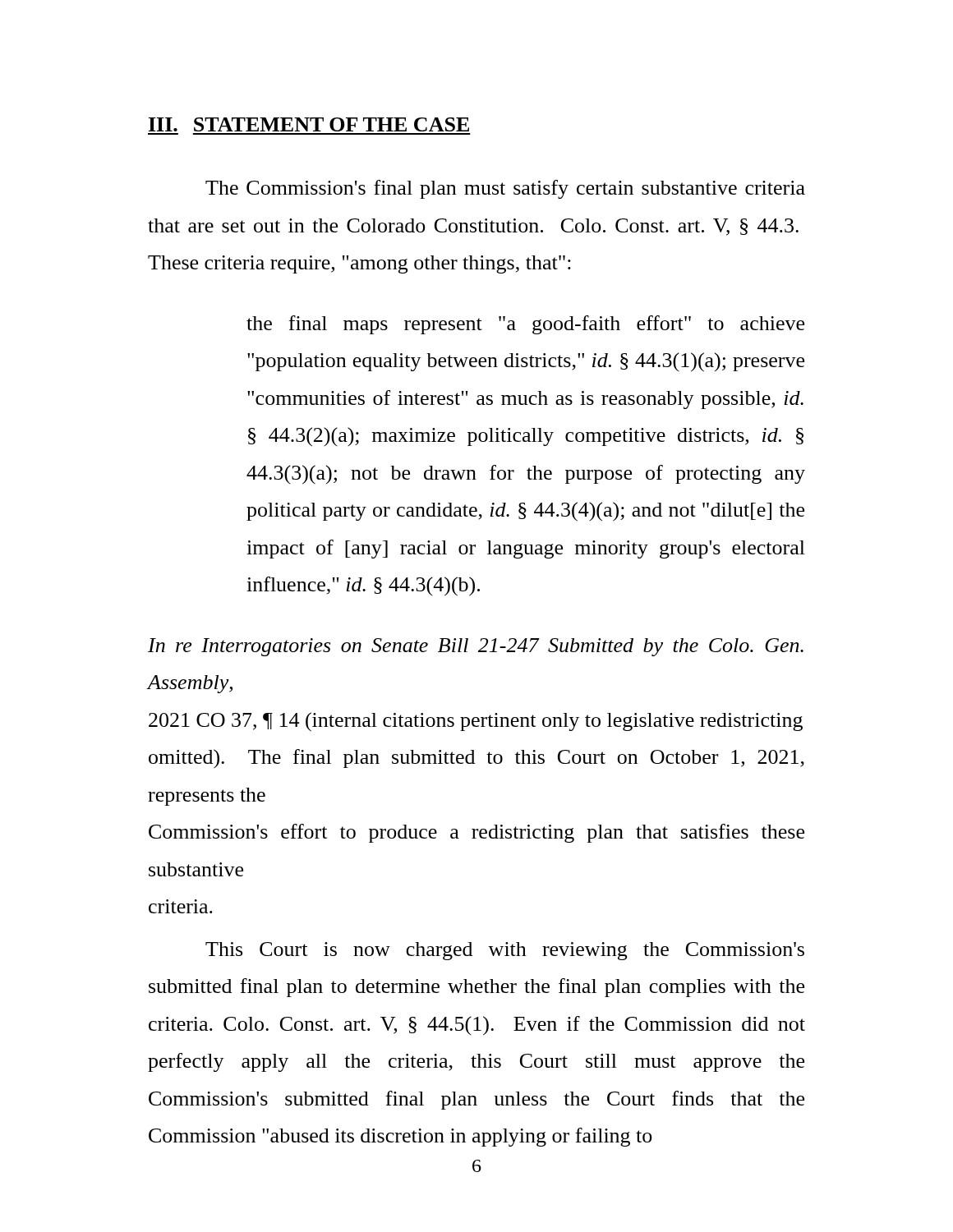953x1232 pixels.
Task: Select the text block with the text "In re Interrogatories on Senate Bill 21-247 Submitted"
Action: tap(476, 647)
